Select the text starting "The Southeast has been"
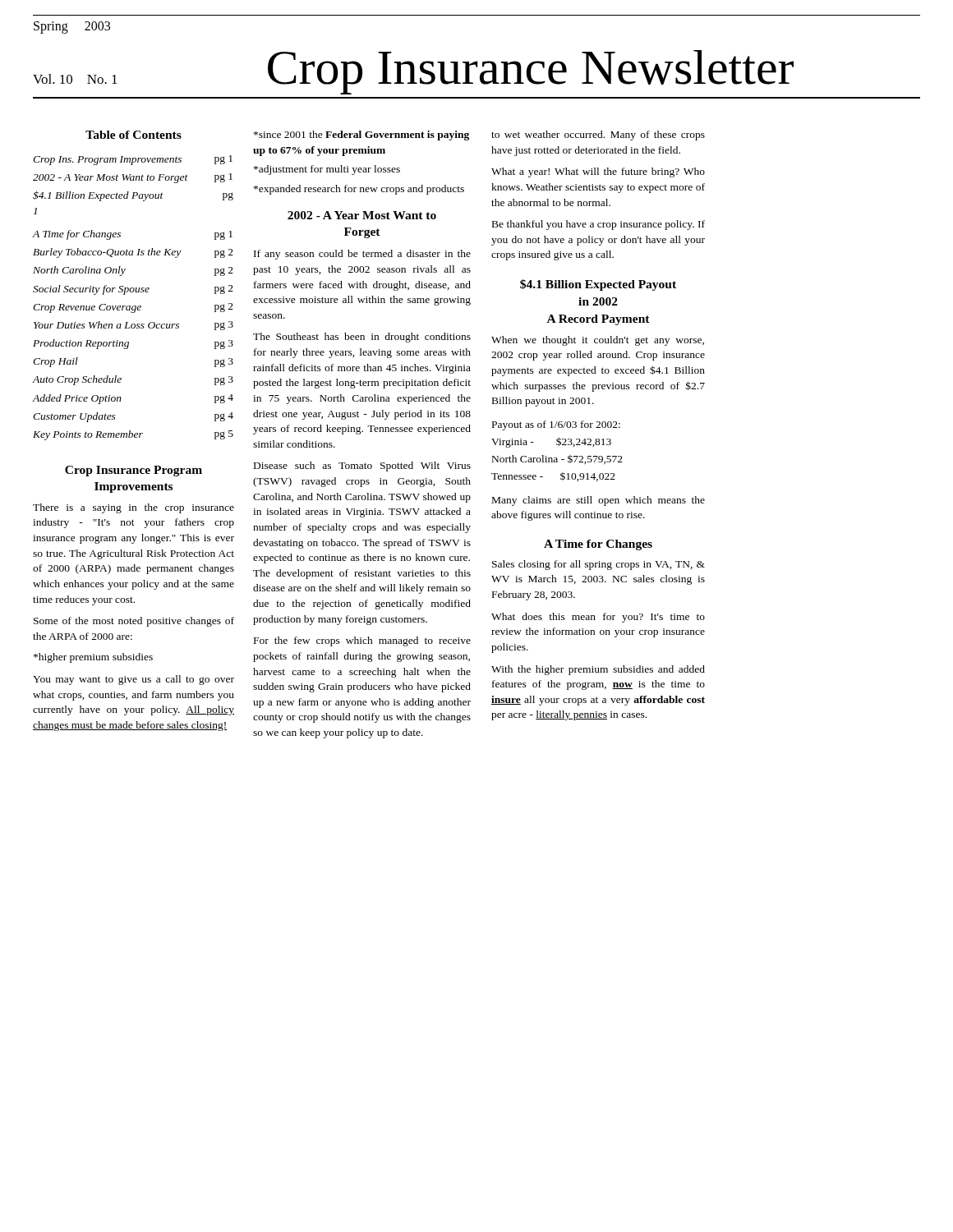Viewport: 953px width, 1232px height. pyautogui.click(x=362, y=390)
